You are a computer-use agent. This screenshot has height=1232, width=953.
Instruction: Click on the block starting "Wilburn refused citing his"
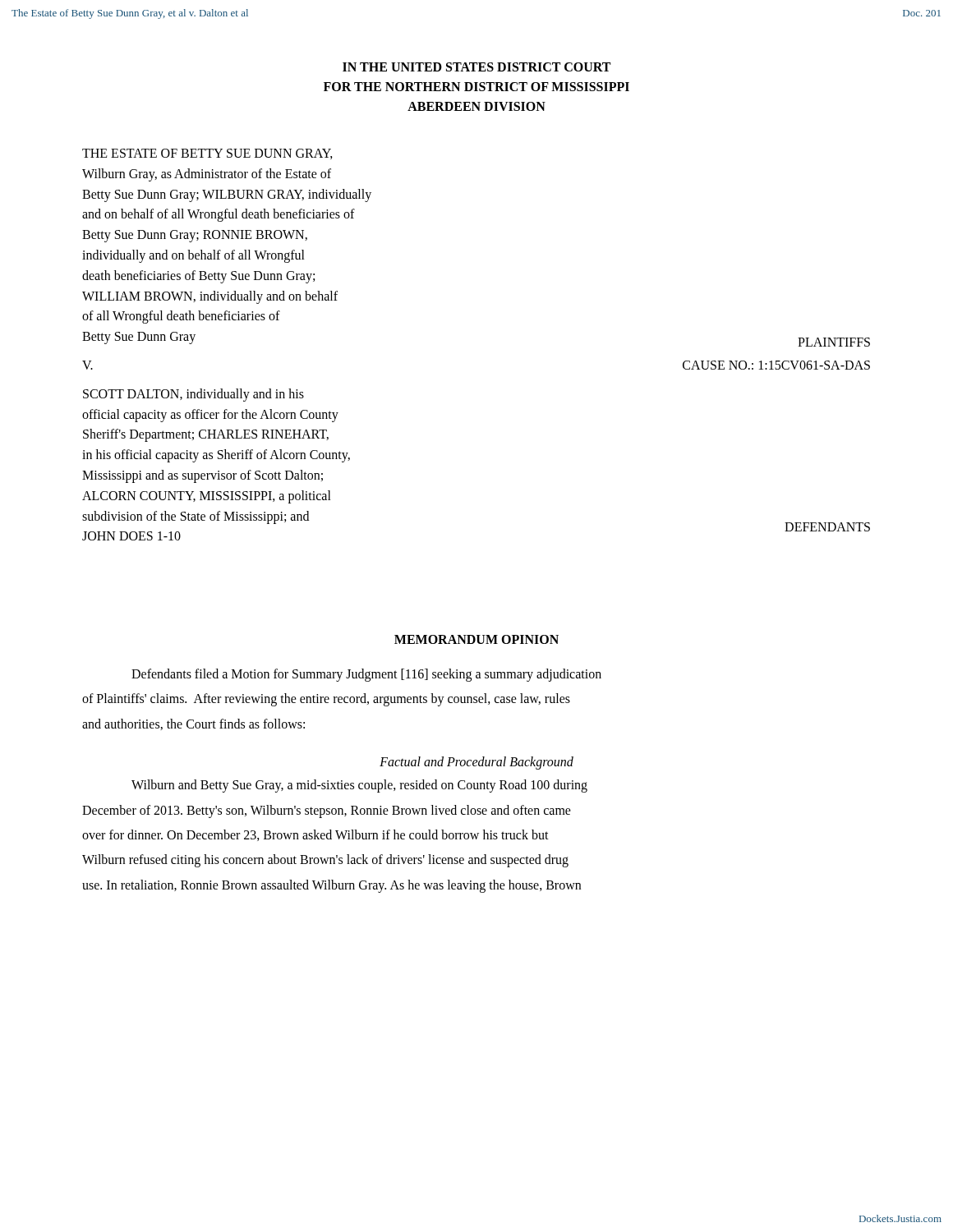(x=325, y=860)
